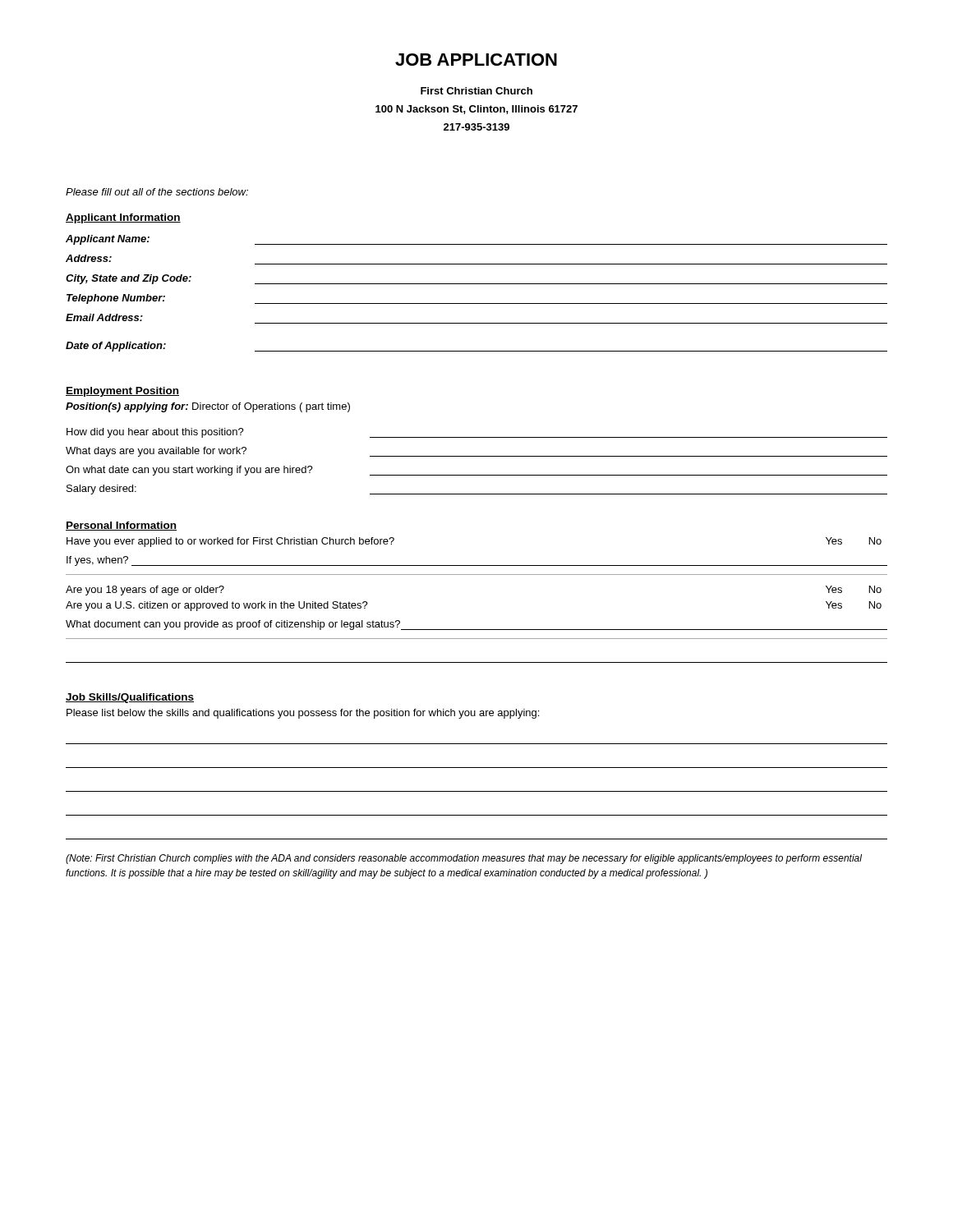The width and height of the screenshot is (953, 1232).
Task: Where is the passage that starts "Are you 18 years of age or older?"?
Action: pyautogui.click(x=476, y=623)
